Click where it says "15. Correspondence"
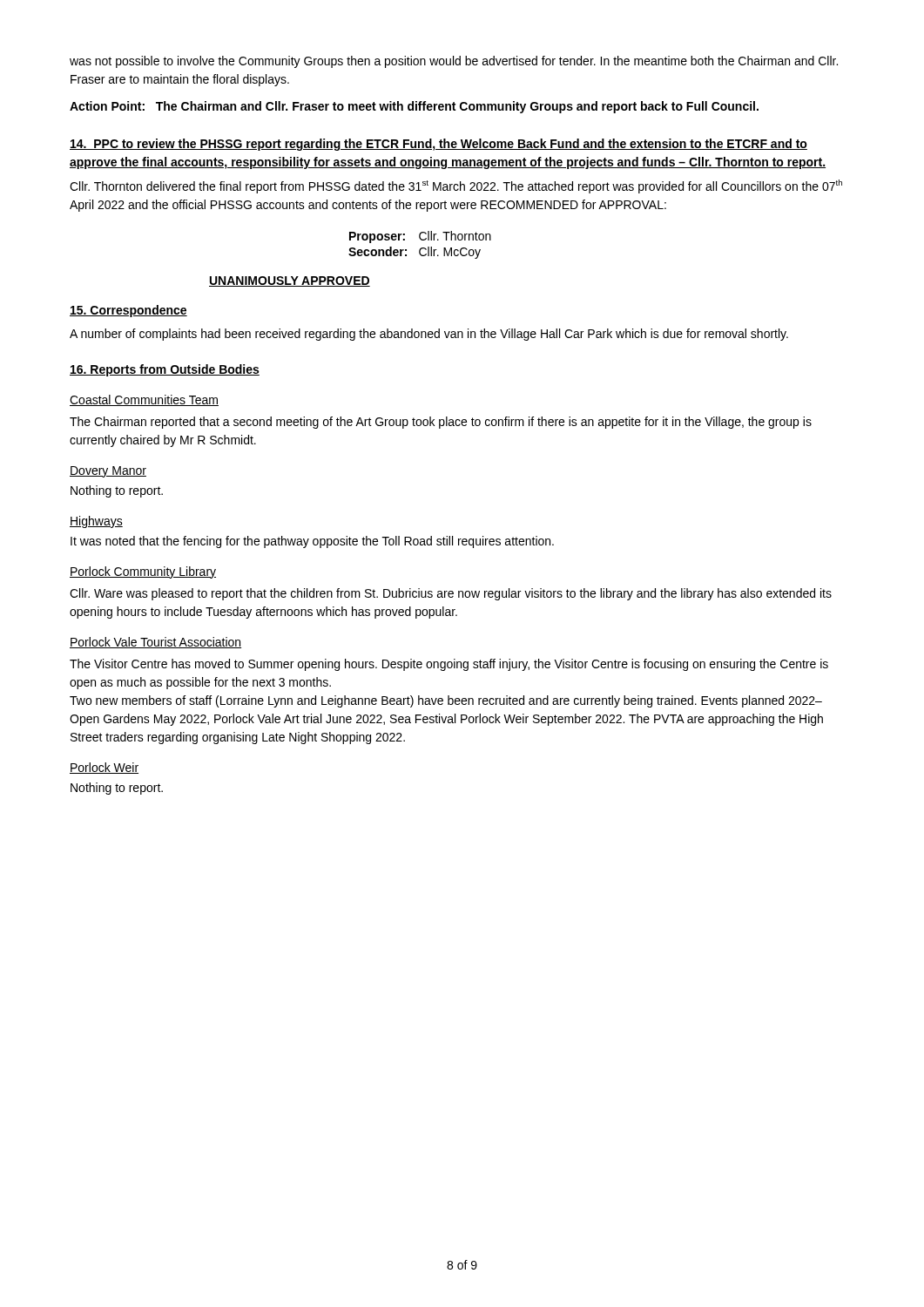Image resolution: width=924 pixels, height=1307 pixels. [128, 310]
